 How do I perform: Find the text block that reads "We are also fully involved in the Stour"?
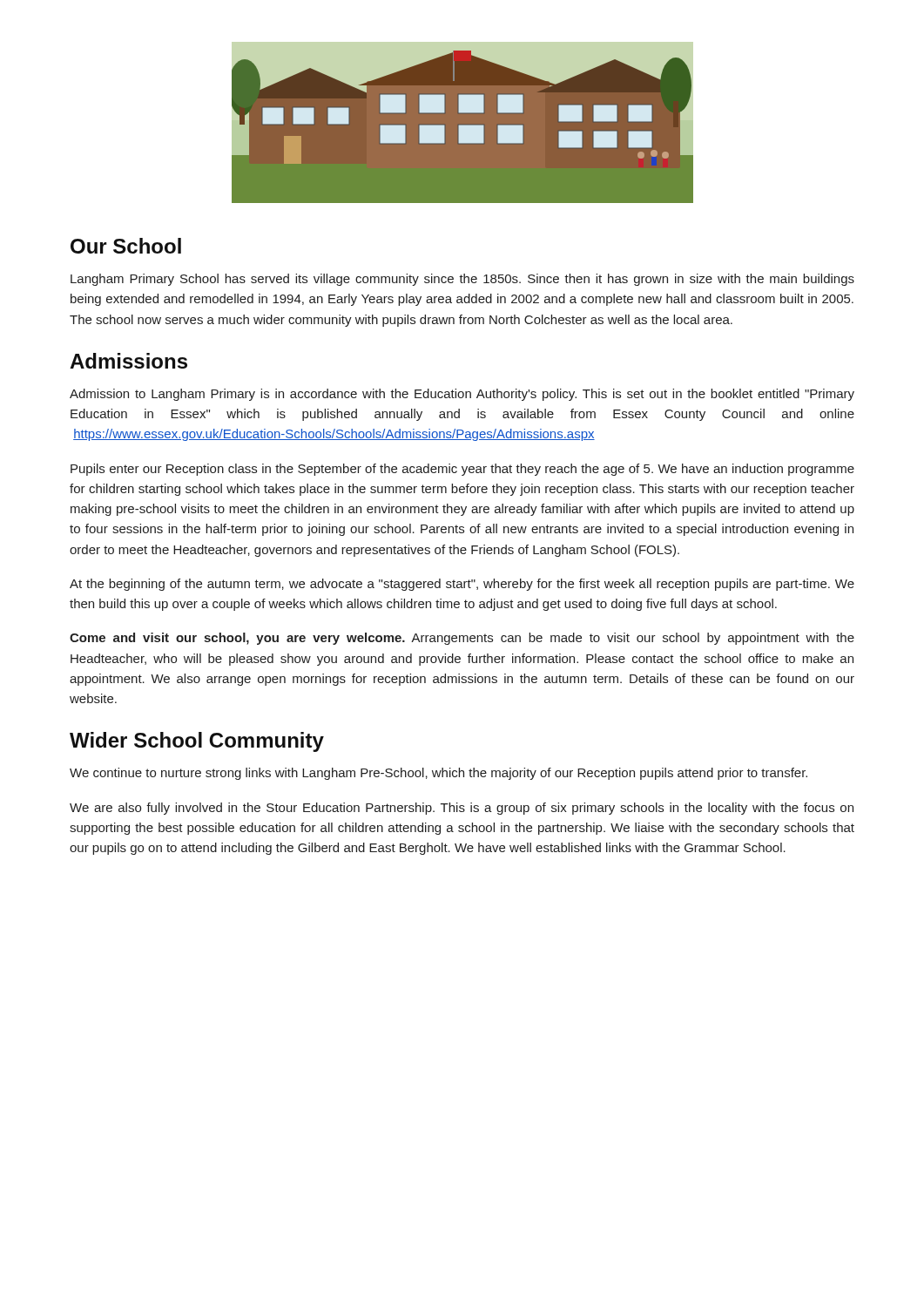tap(462, 827)
